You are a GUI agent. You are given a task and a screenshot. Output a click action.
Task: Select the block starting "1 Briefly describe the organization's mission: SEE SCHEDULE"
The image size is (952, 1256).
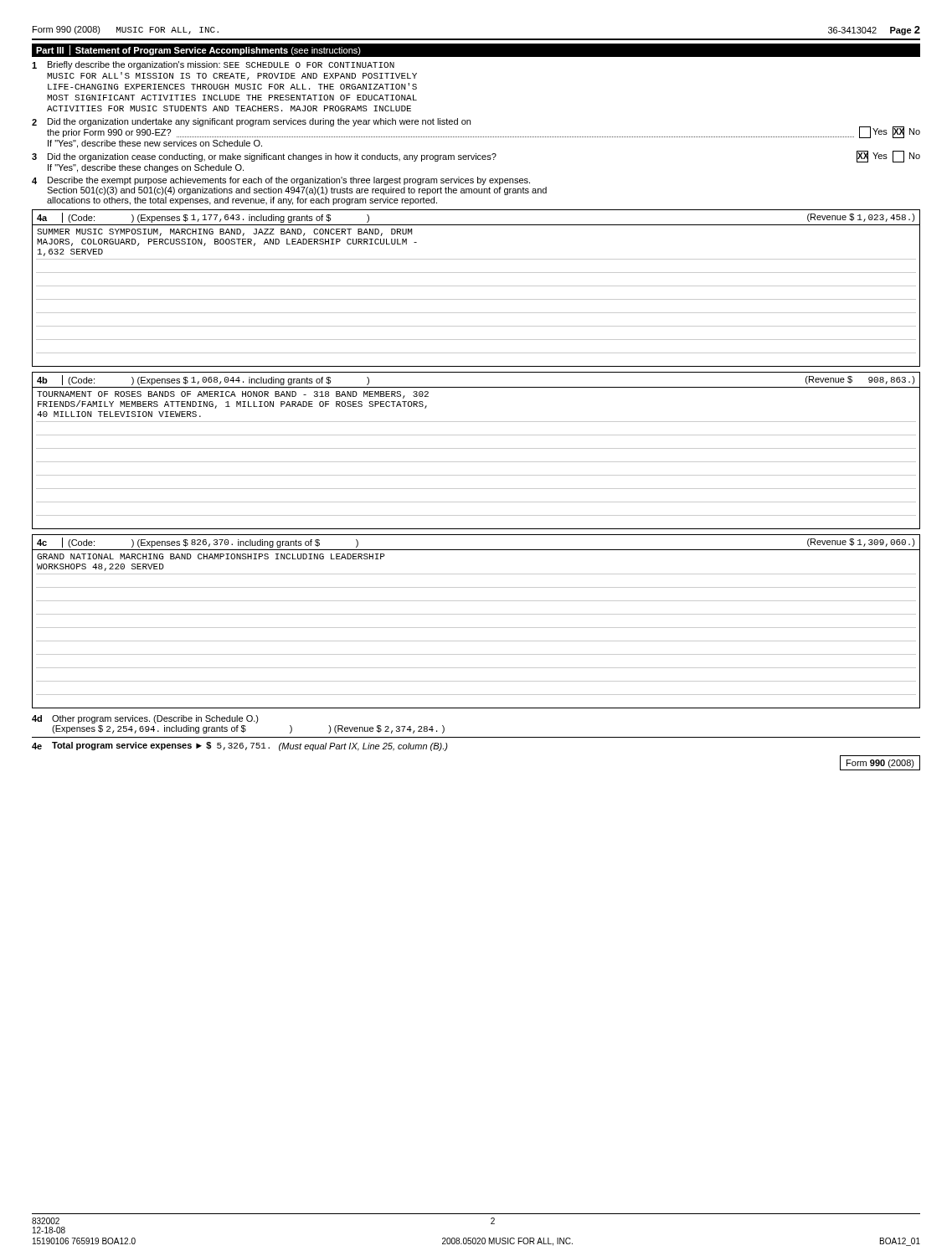click(213, 65)
